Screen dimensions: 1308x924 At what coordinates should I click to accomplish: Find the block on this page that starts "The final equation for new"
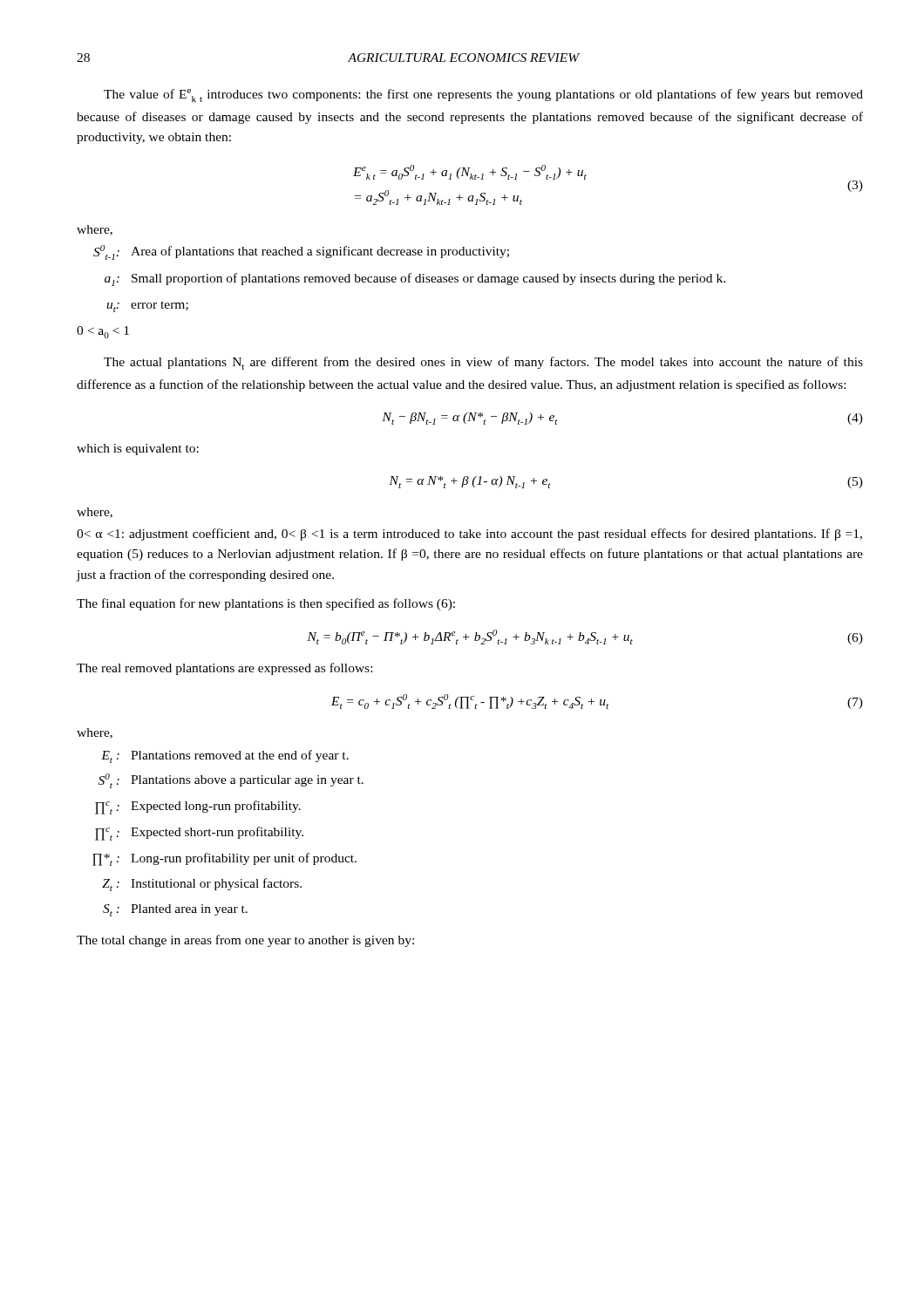click(x=266, y=603)
